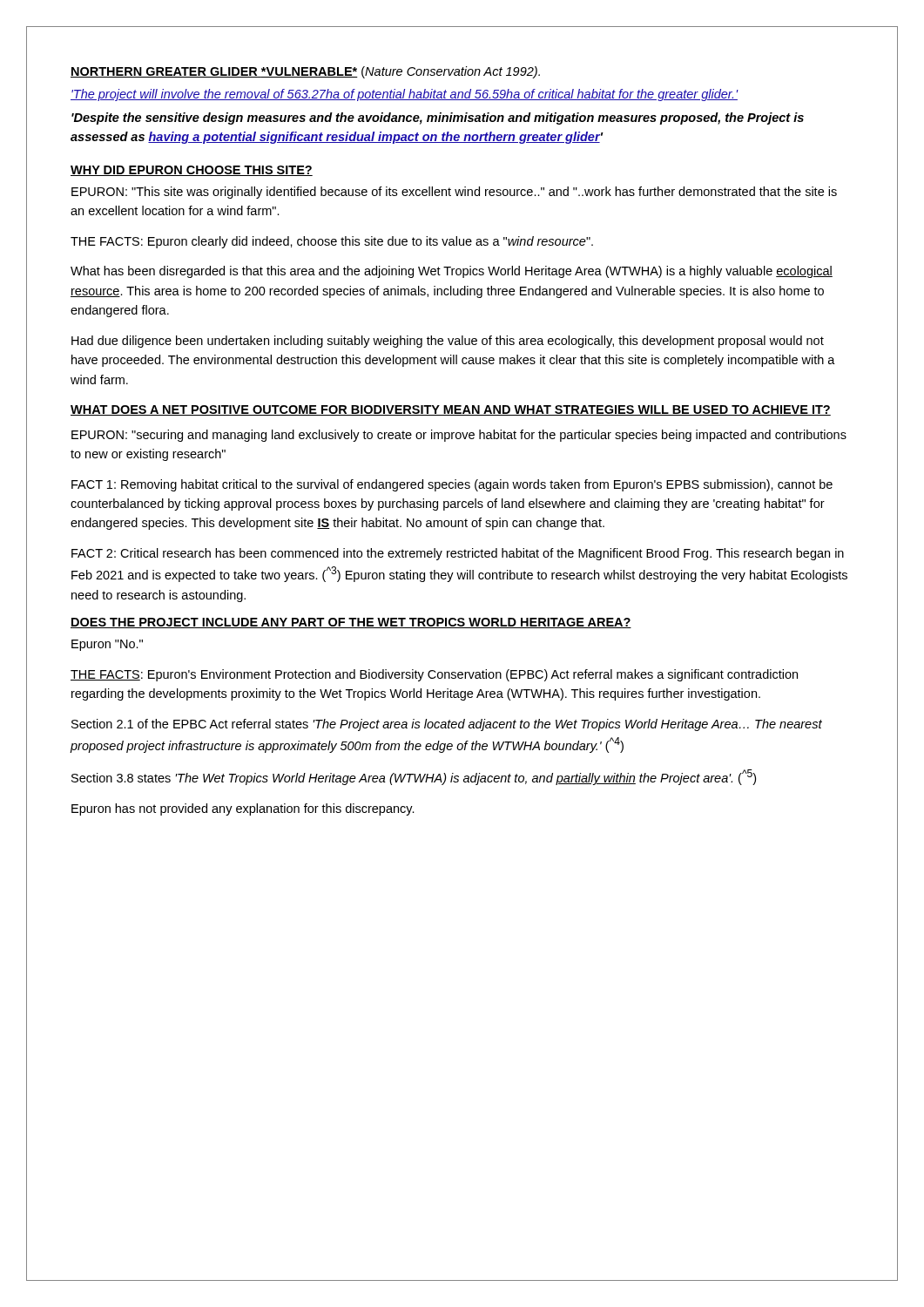Locate the text block containing "Epuron has not"
The width and height of the screenshot is (924, 1307).
point(243,808)
